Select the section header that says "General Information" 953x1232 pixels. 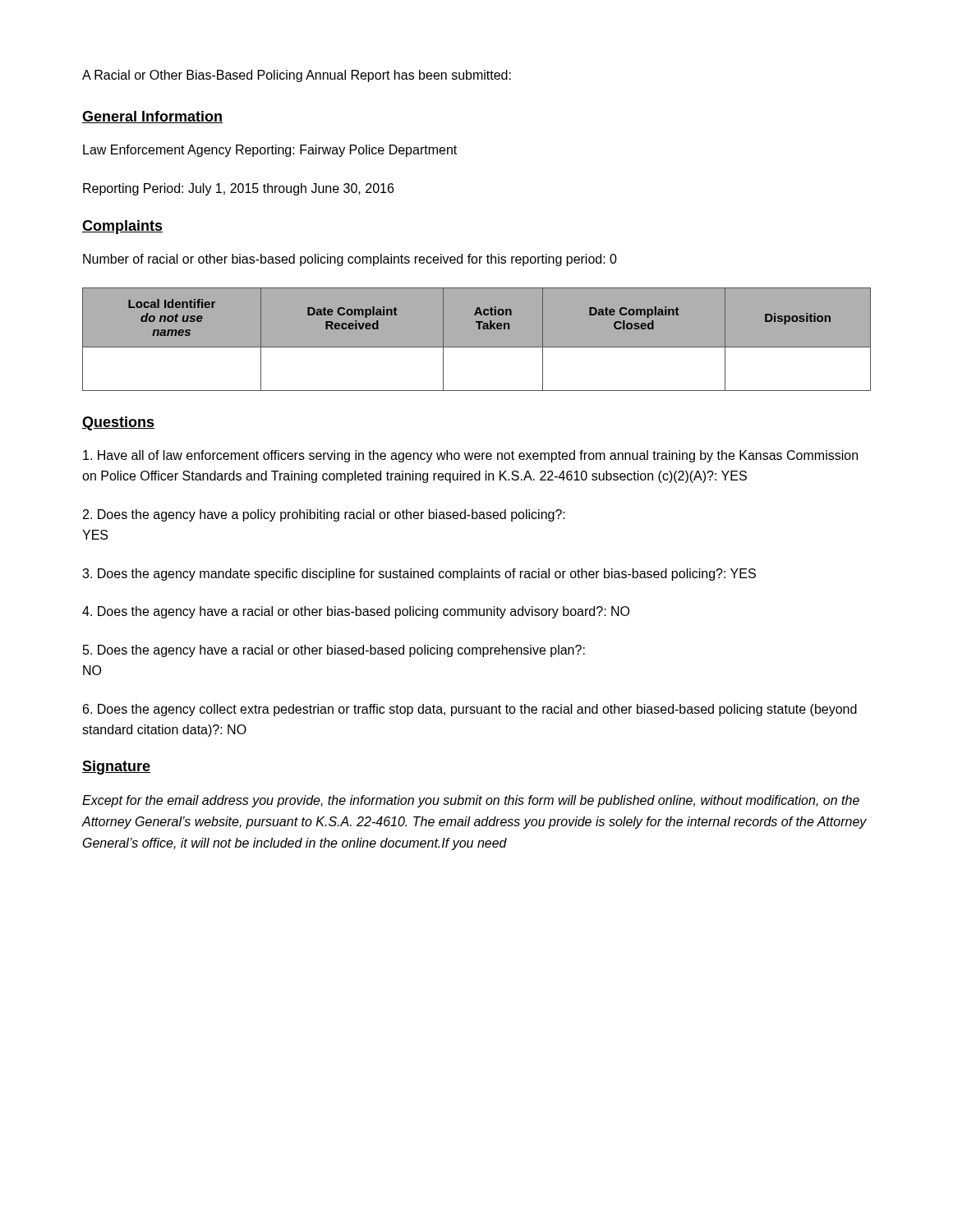[152, 117]
